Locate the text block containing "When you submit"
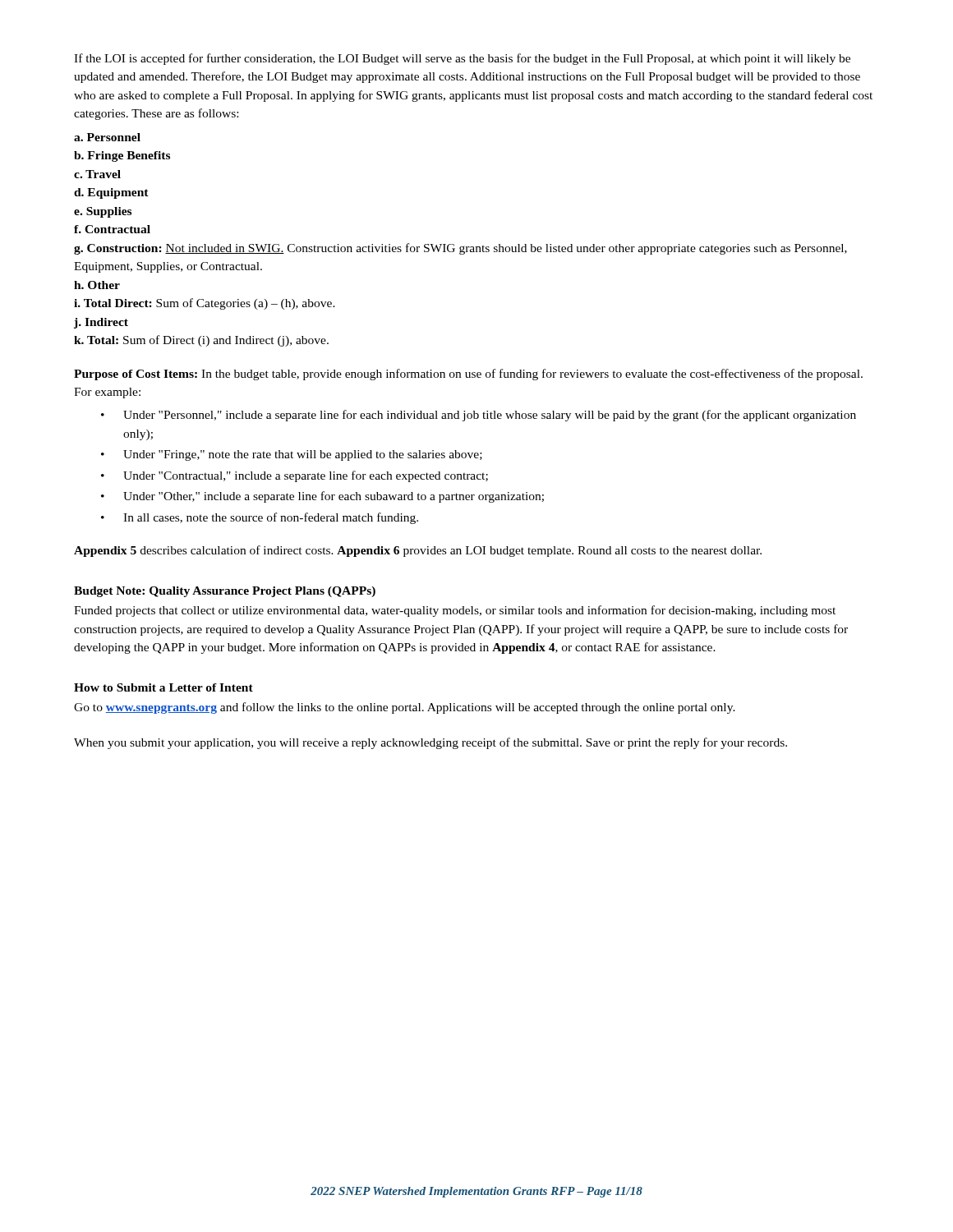953x1232 pixels. point(431,742)
